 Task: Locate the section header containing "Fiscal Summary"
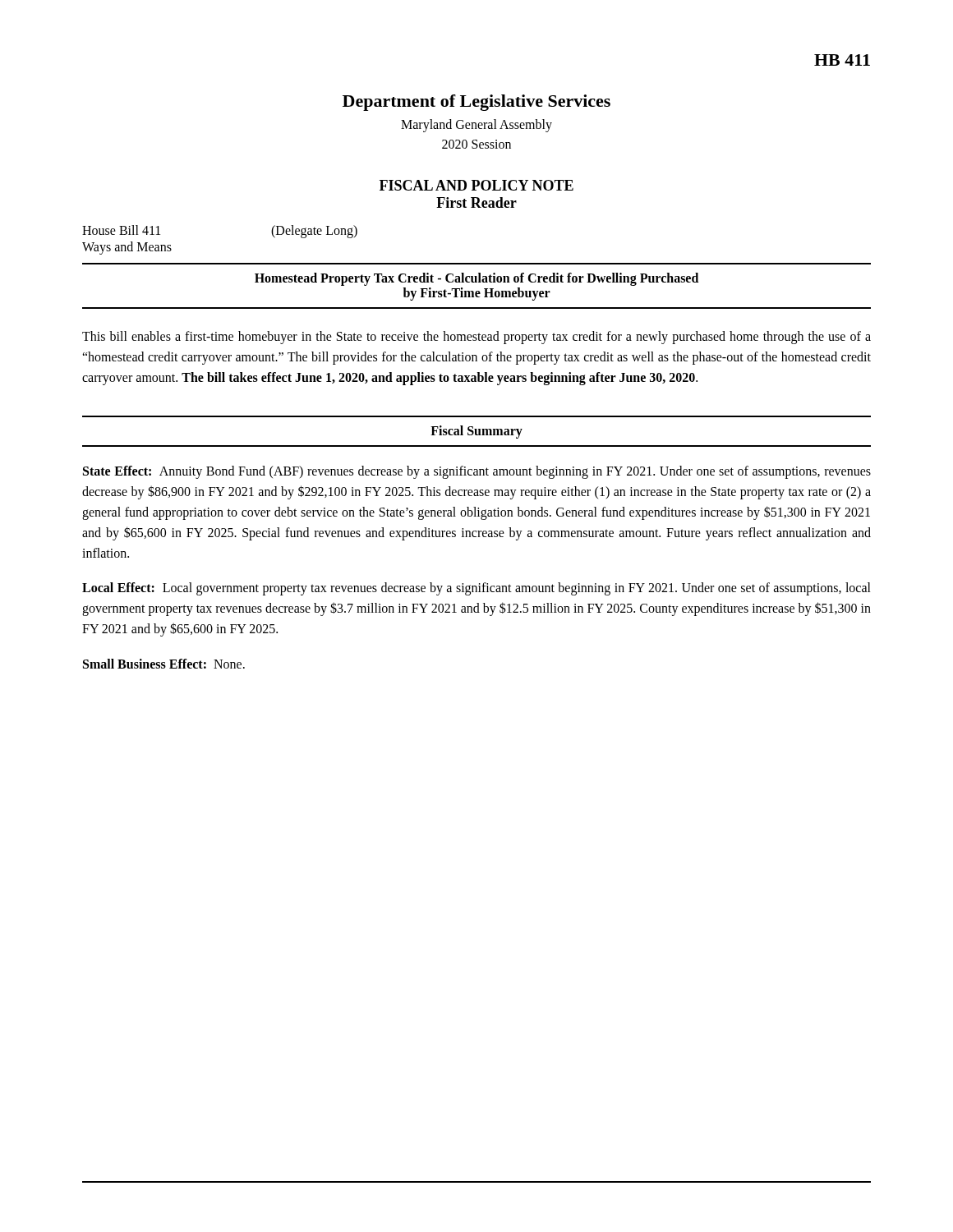click(476, 431)
